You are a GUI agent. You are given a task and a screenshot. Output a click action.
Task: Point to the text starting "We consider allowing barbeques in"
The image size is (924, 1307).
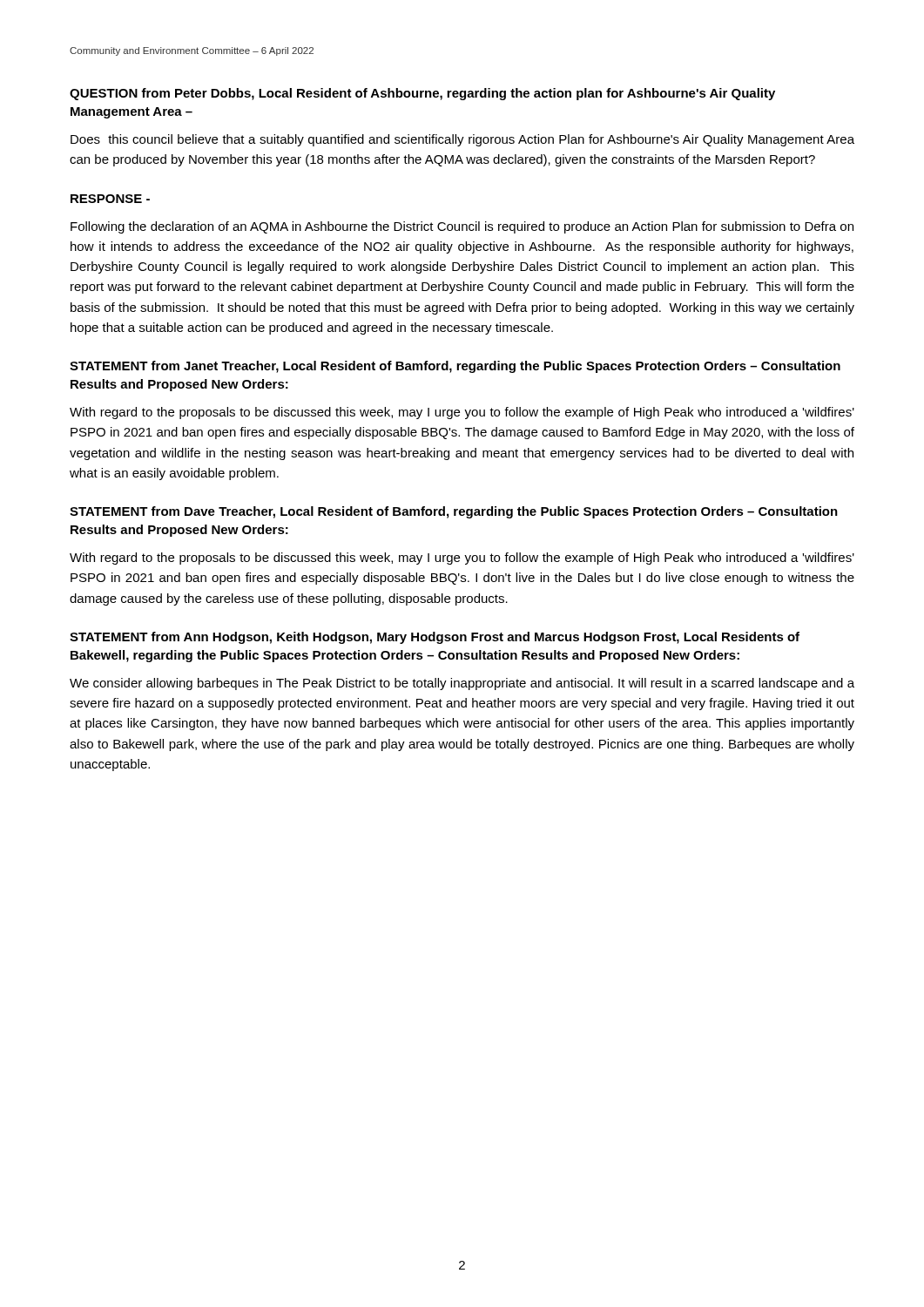pos(462,723)
